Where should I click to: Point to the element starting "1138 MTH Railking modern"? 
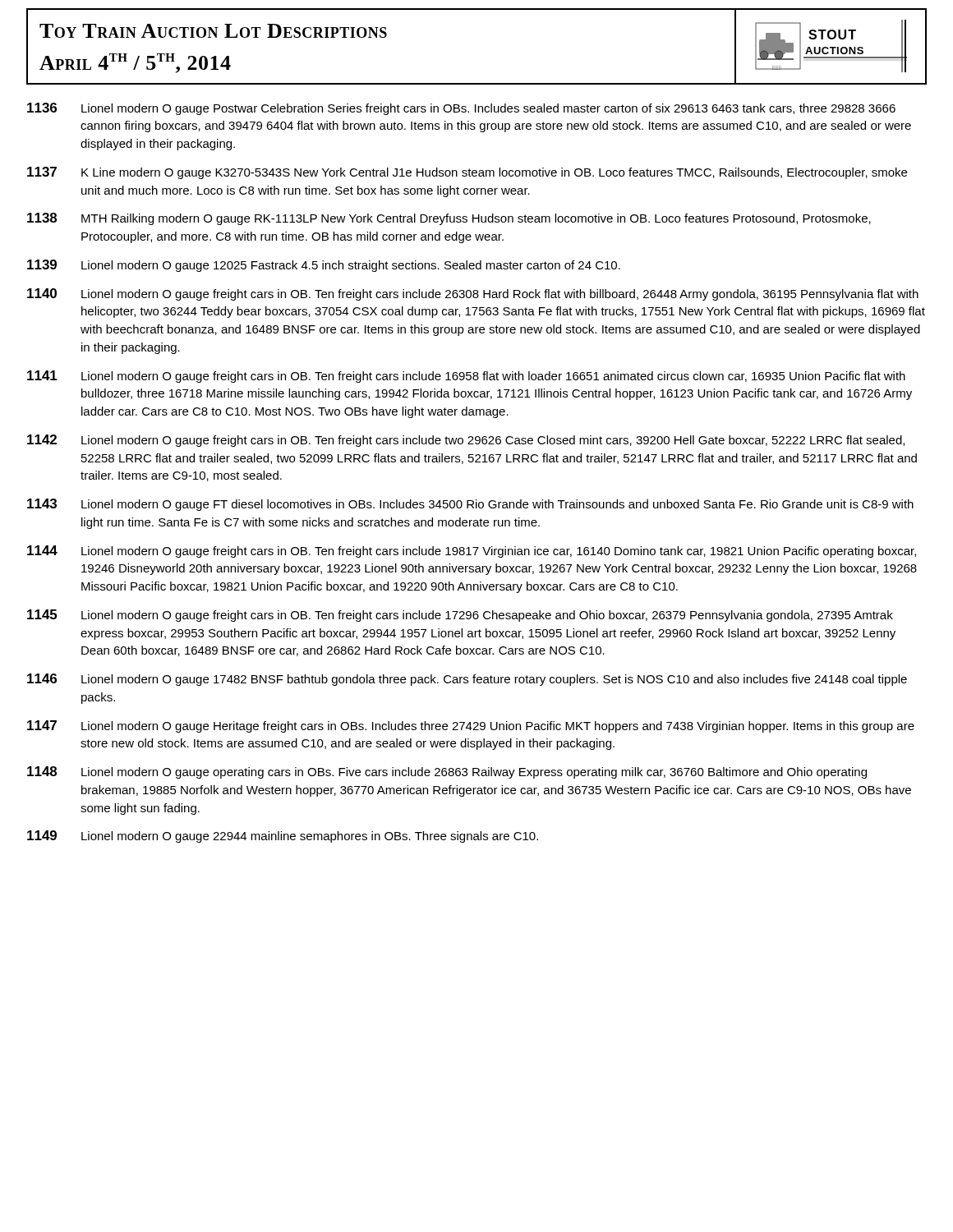click(x=476, y=228)
